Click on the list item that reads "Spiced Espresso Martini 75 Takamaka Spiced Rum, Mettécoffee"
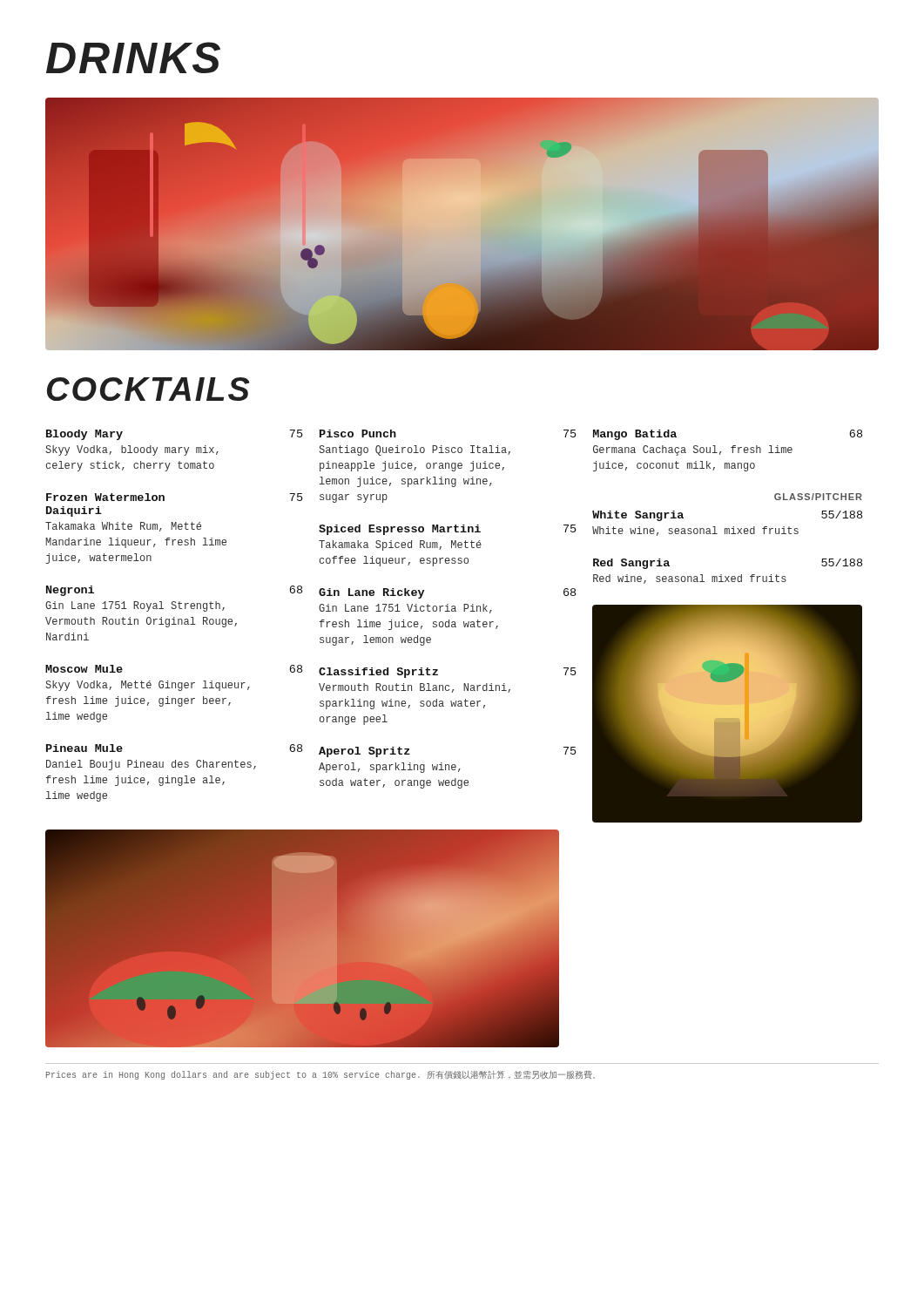Viewport: 924px width, 1307px height. [448, 546]
